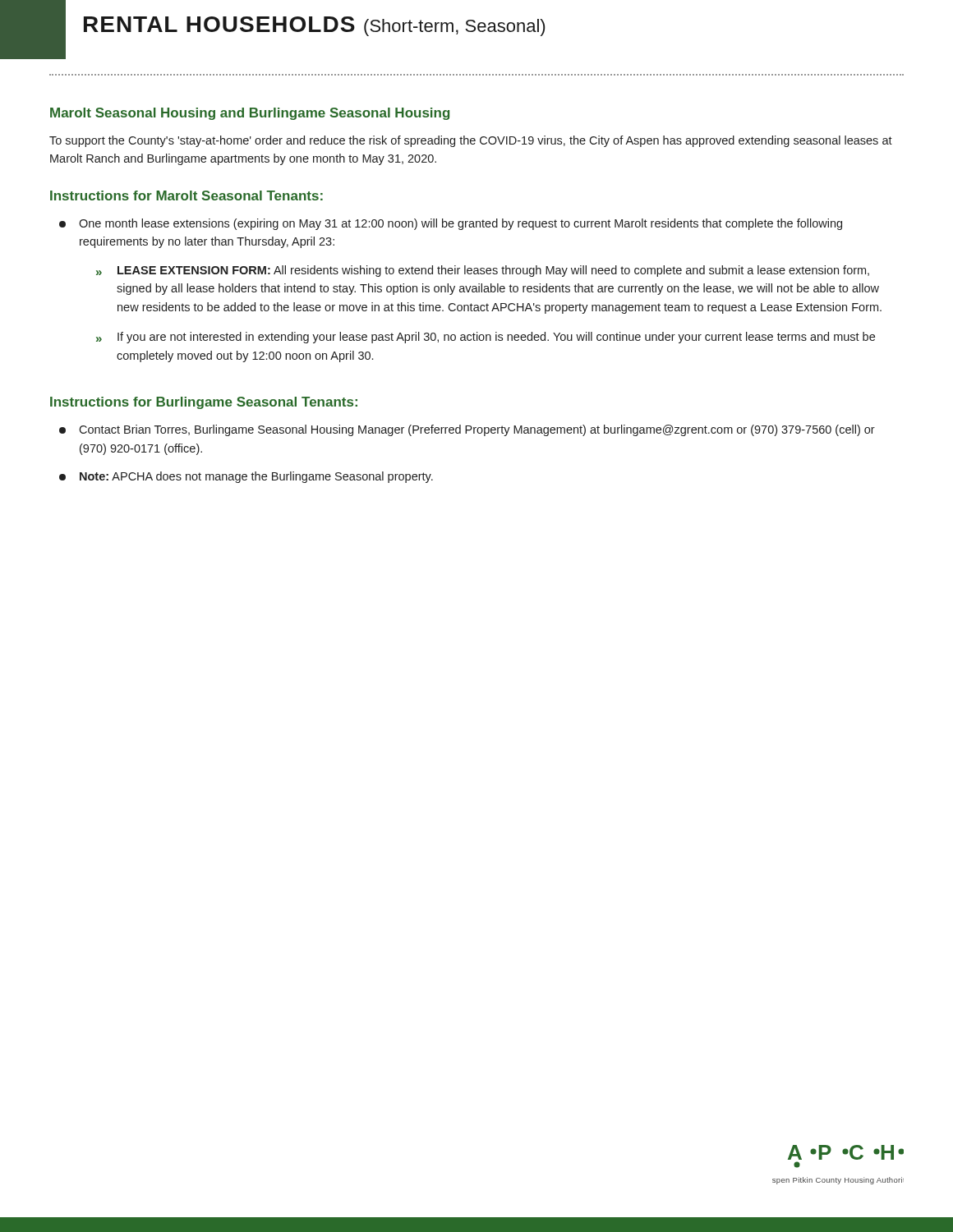
Task: Locate the text starting "Contact Brian Torres, Burlingame Seasonal"
Action: [x=481, y=439]
